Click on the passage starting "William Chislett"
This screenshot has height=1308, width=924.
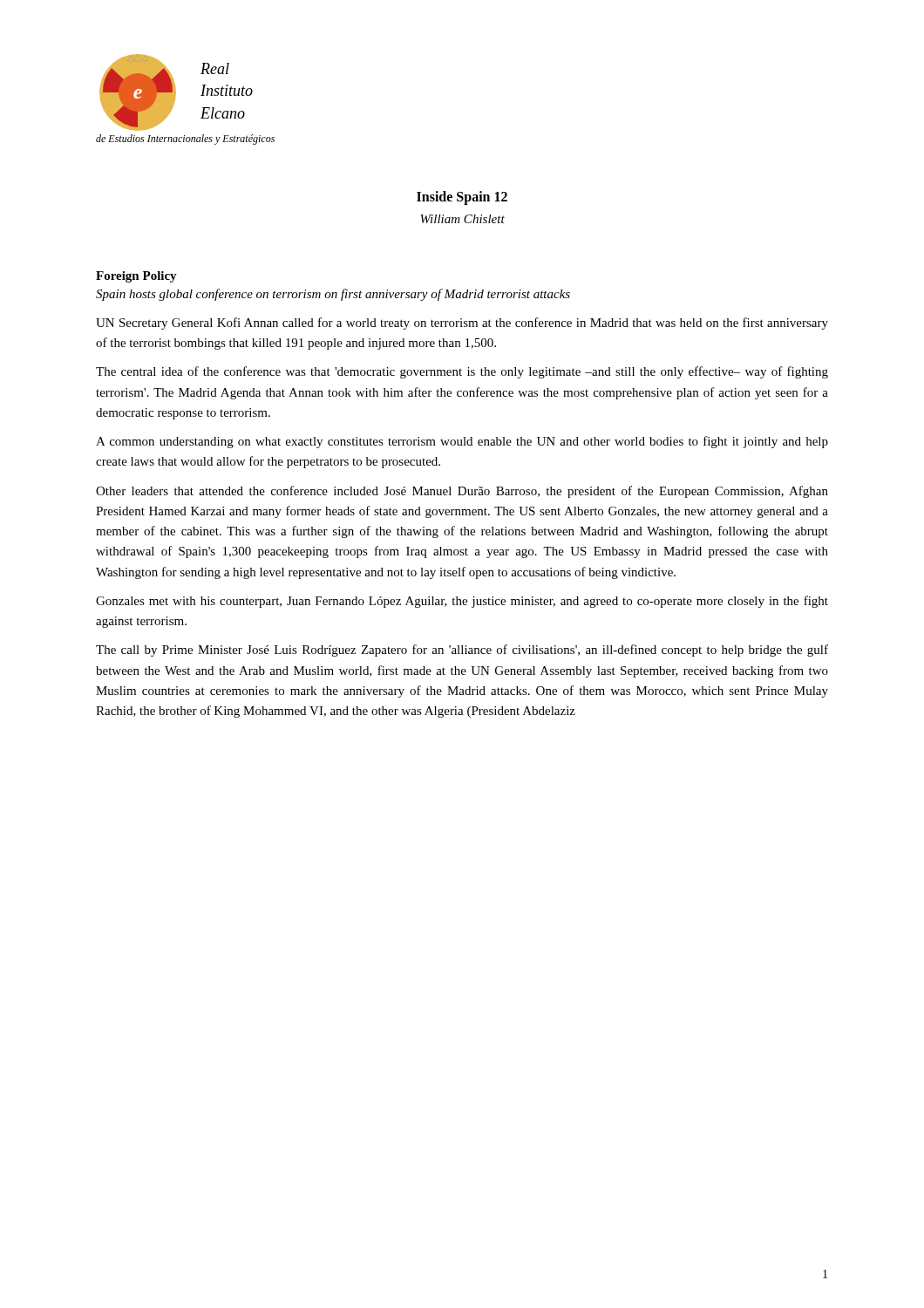click(462, 219)
